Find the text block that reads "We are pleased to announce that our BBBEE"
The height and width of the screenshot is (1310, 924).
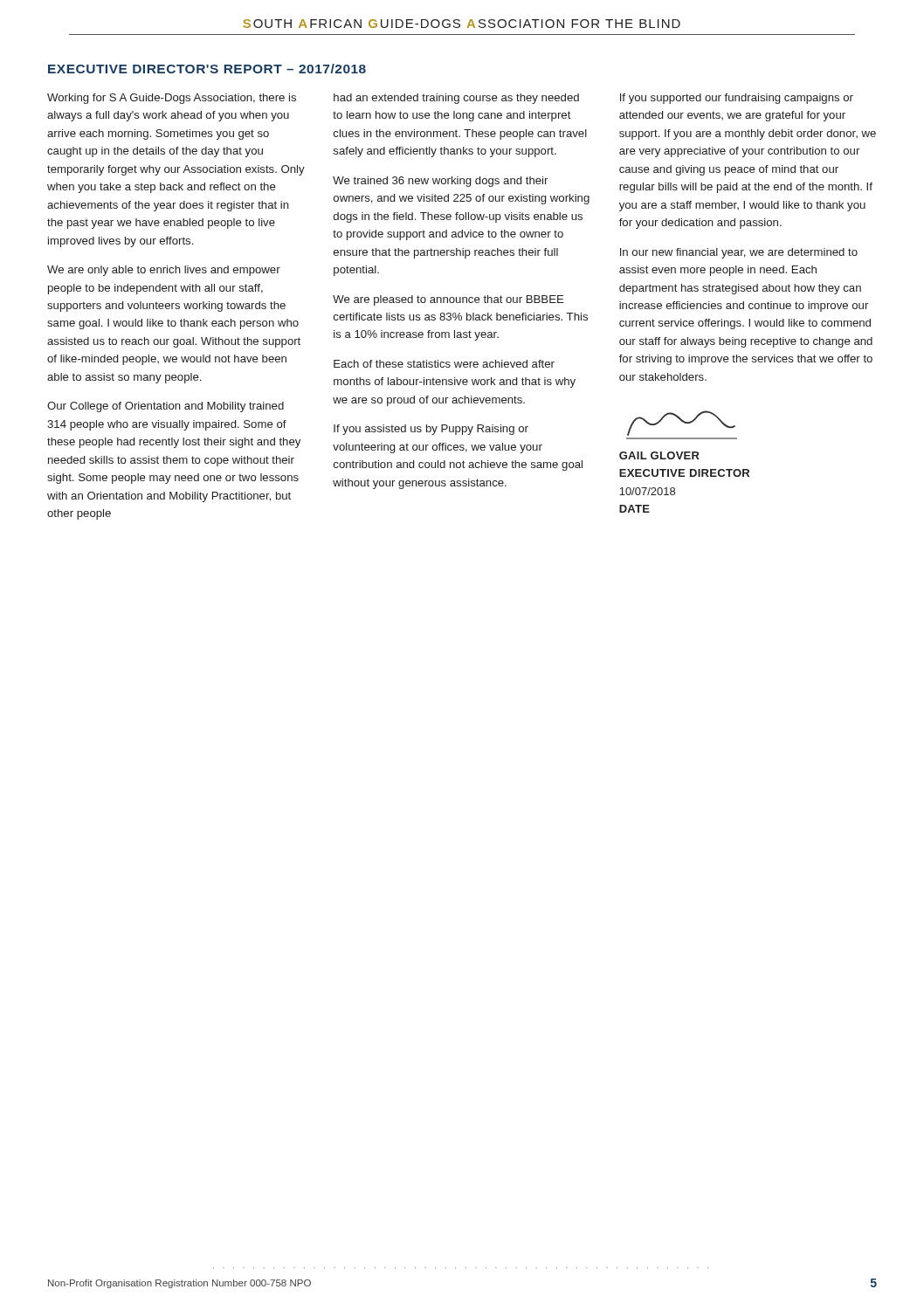[x=461, y=317]
